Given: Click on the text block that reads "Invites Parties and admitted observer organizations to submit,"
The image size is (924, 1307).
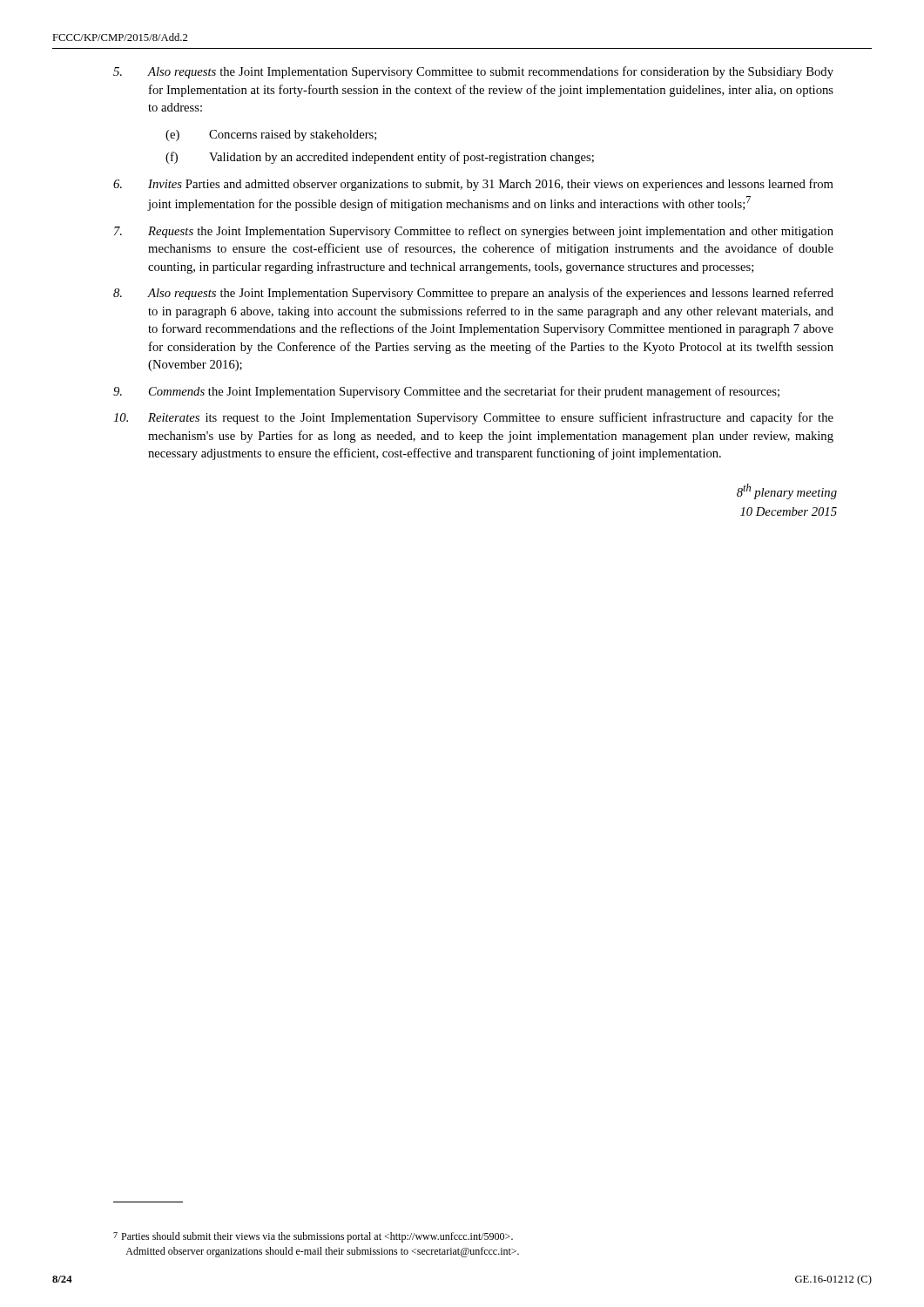Looking at the screenshot, I should pyautogui.click(x=473, y=194).
